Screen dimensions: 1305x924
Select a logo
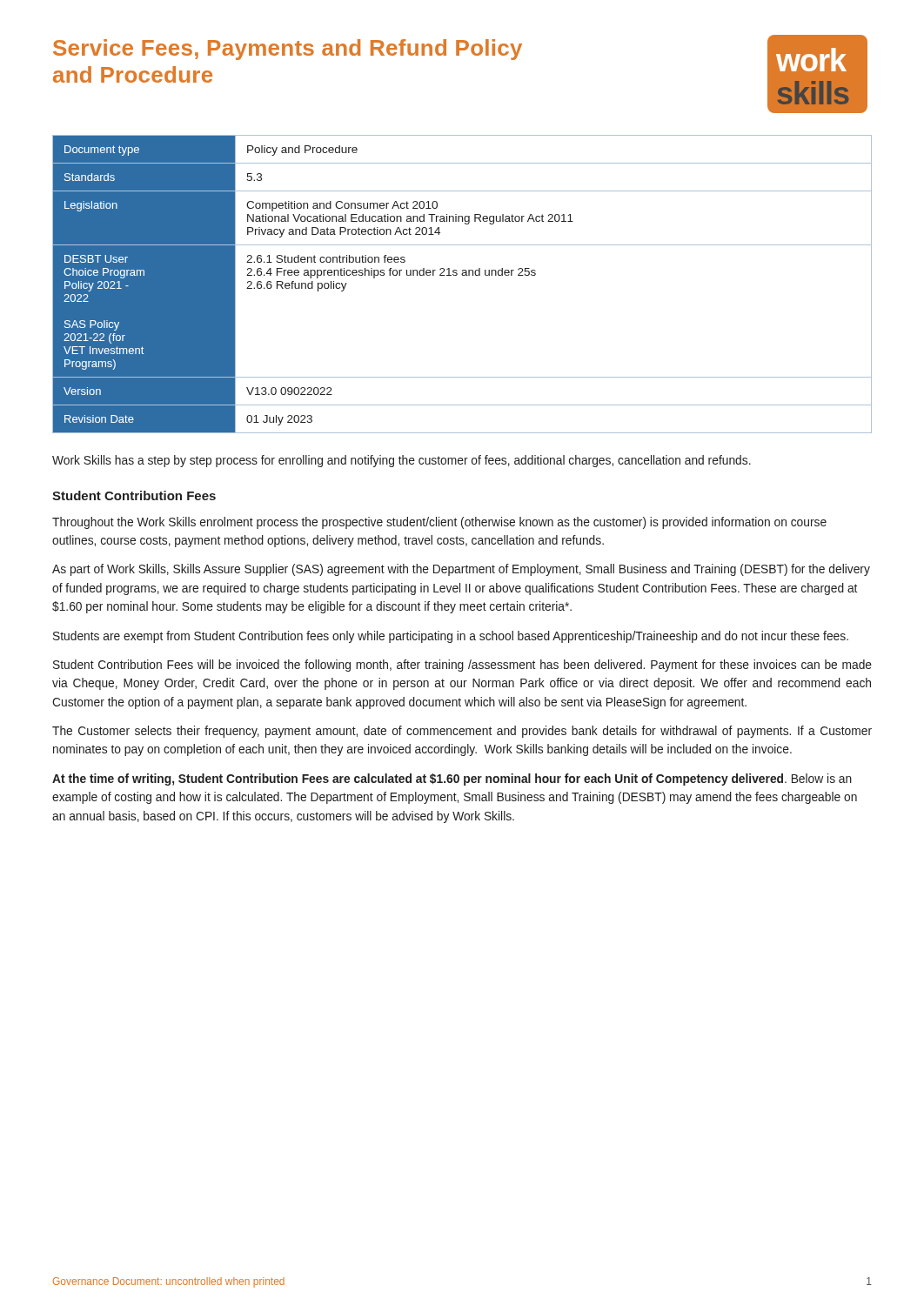click(820, 75)
